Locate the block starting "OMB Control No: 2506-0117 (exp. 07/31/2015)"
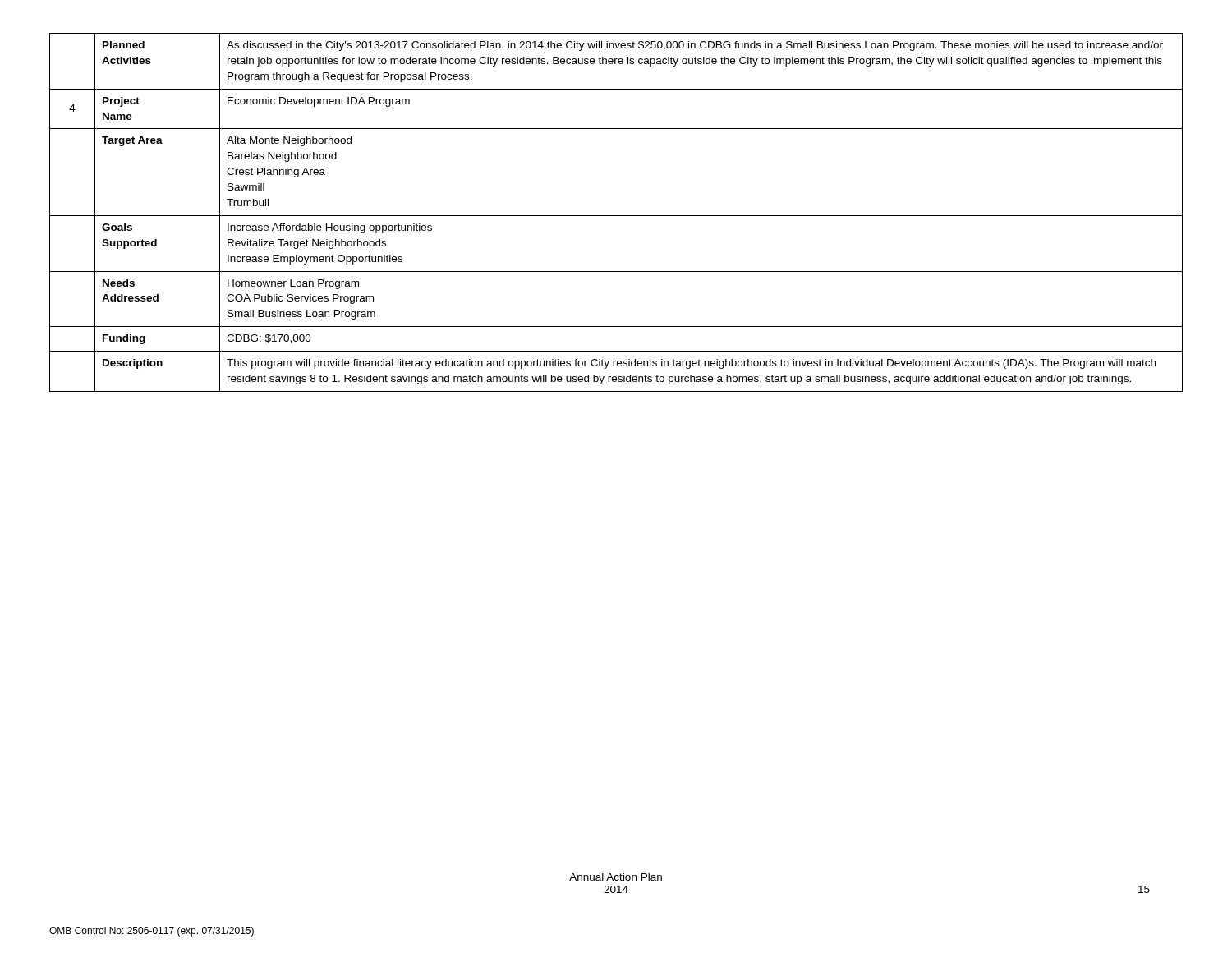 point(152,931)
